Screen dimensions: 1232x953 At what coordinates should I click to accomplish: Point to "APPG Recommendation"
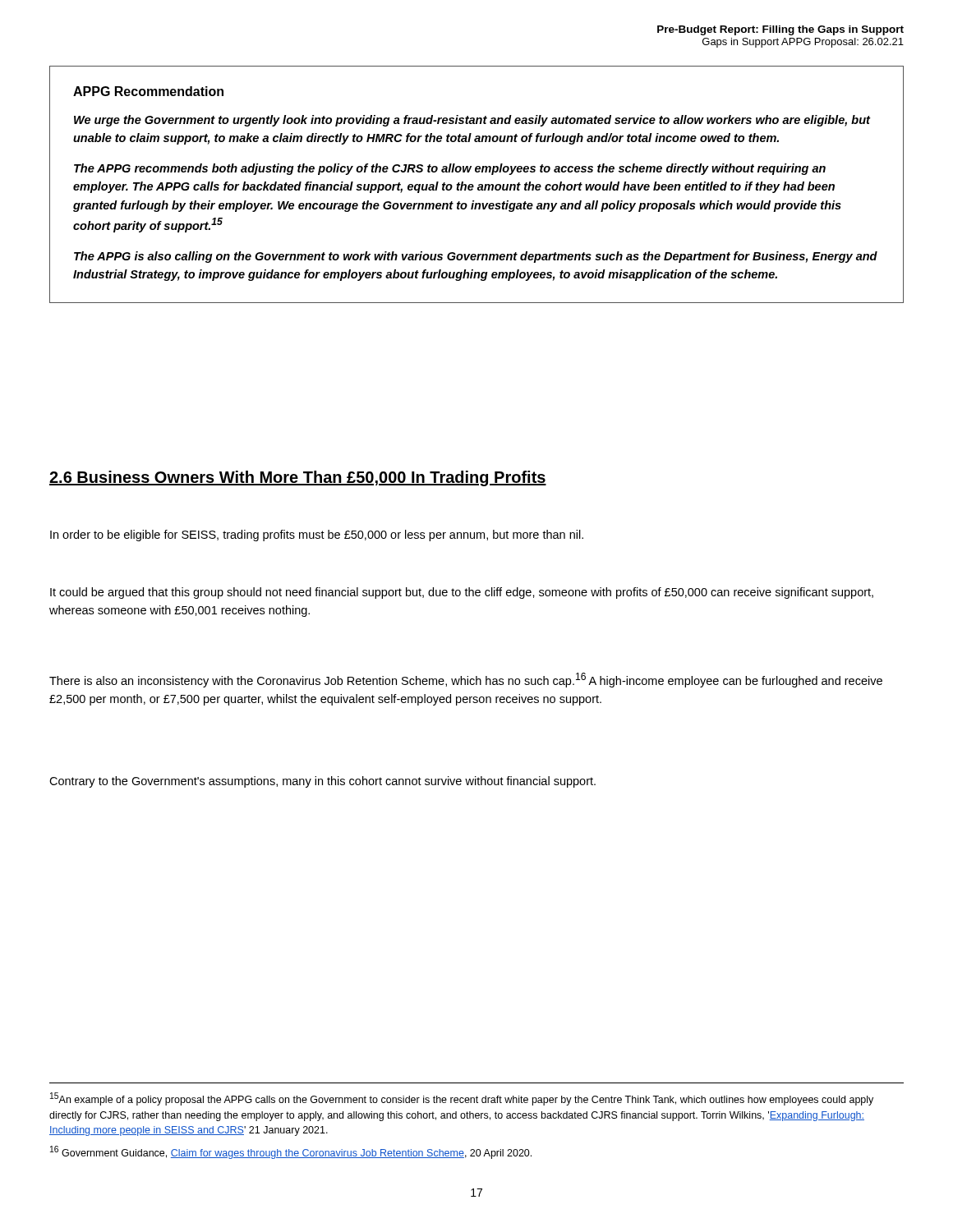149,92
